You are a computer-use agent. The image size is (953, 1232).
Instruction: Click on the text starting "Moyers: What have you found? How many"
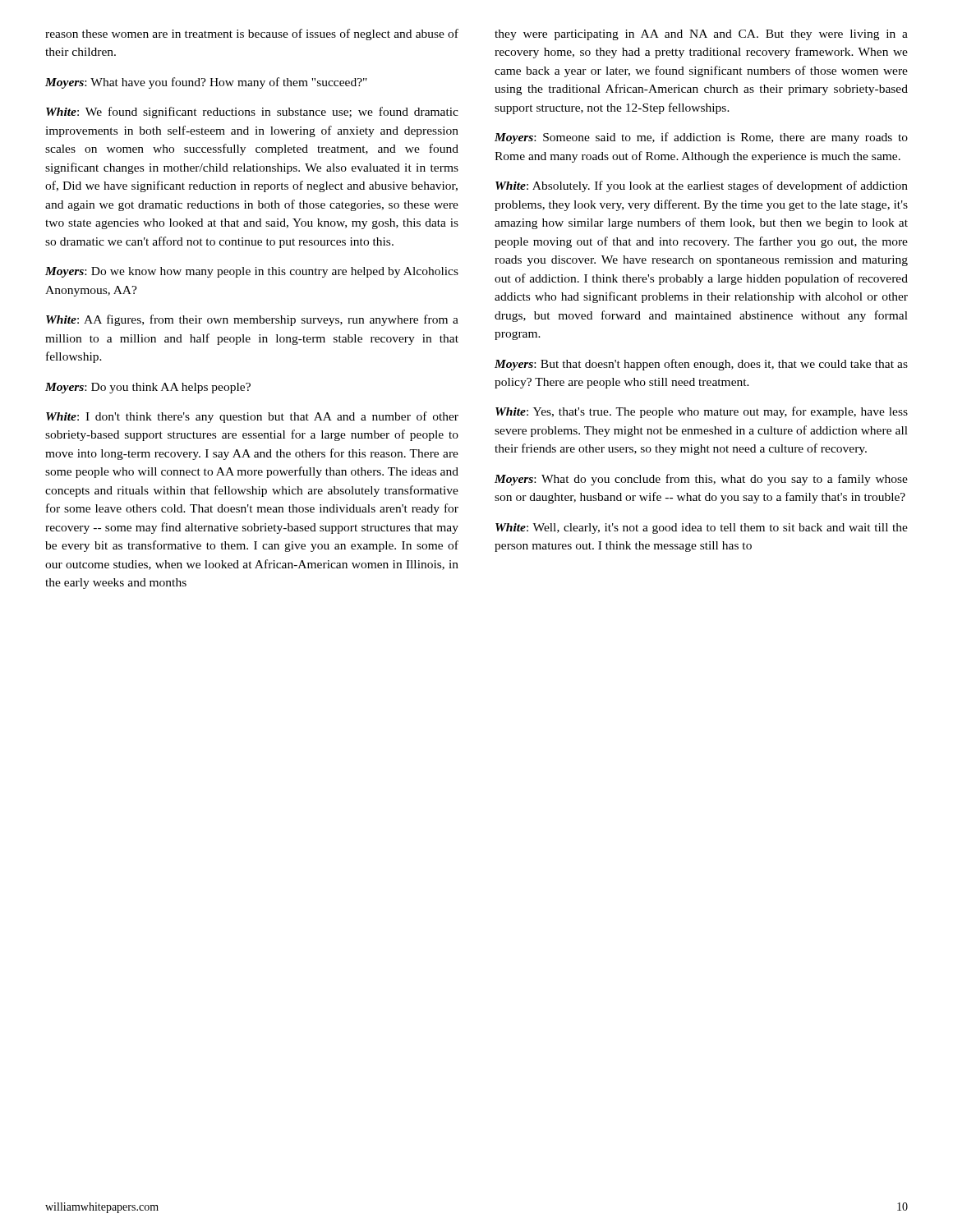pos(206,82)
